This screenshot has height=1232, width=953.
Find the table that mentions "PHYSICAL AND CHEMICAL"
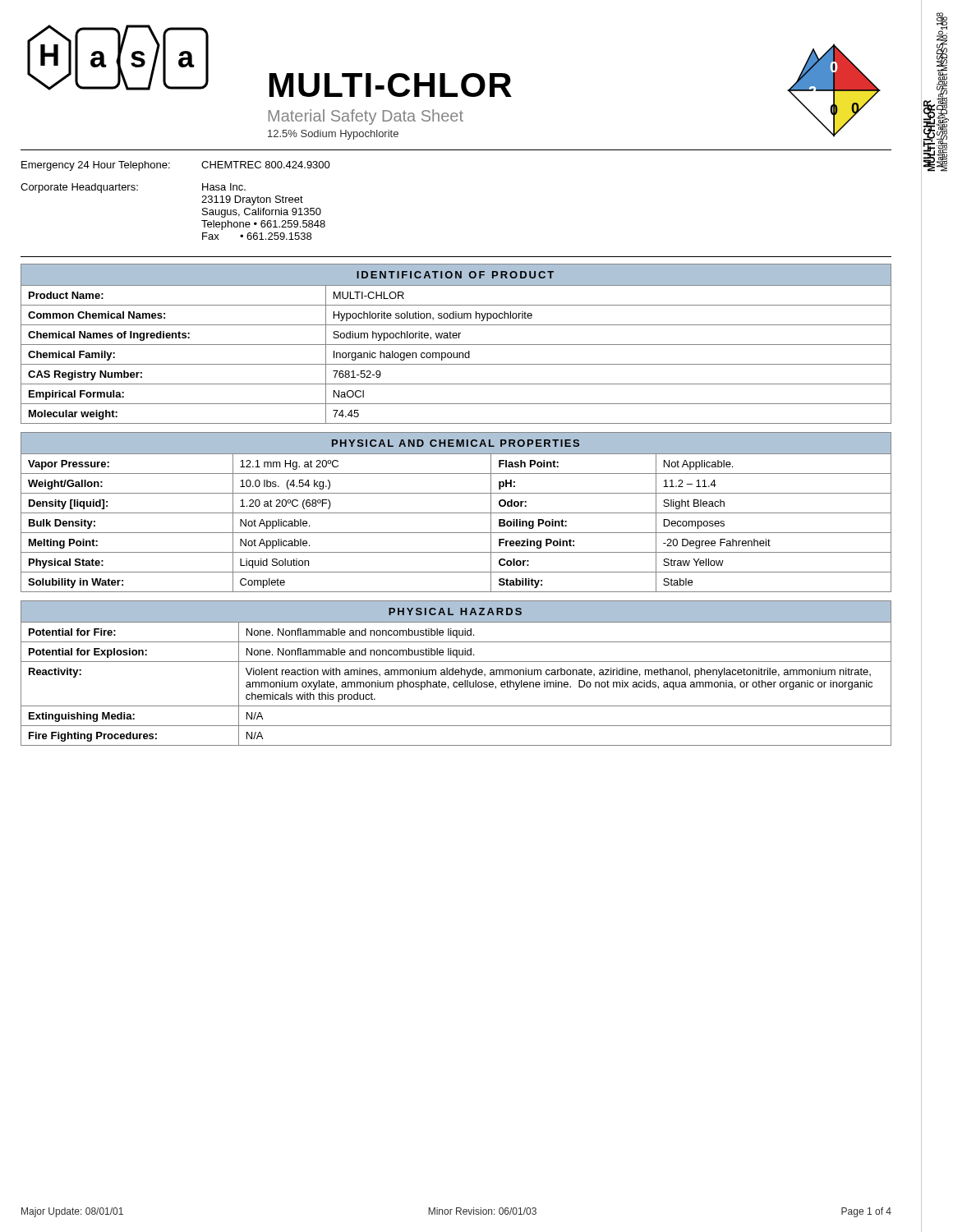[456, 512]
